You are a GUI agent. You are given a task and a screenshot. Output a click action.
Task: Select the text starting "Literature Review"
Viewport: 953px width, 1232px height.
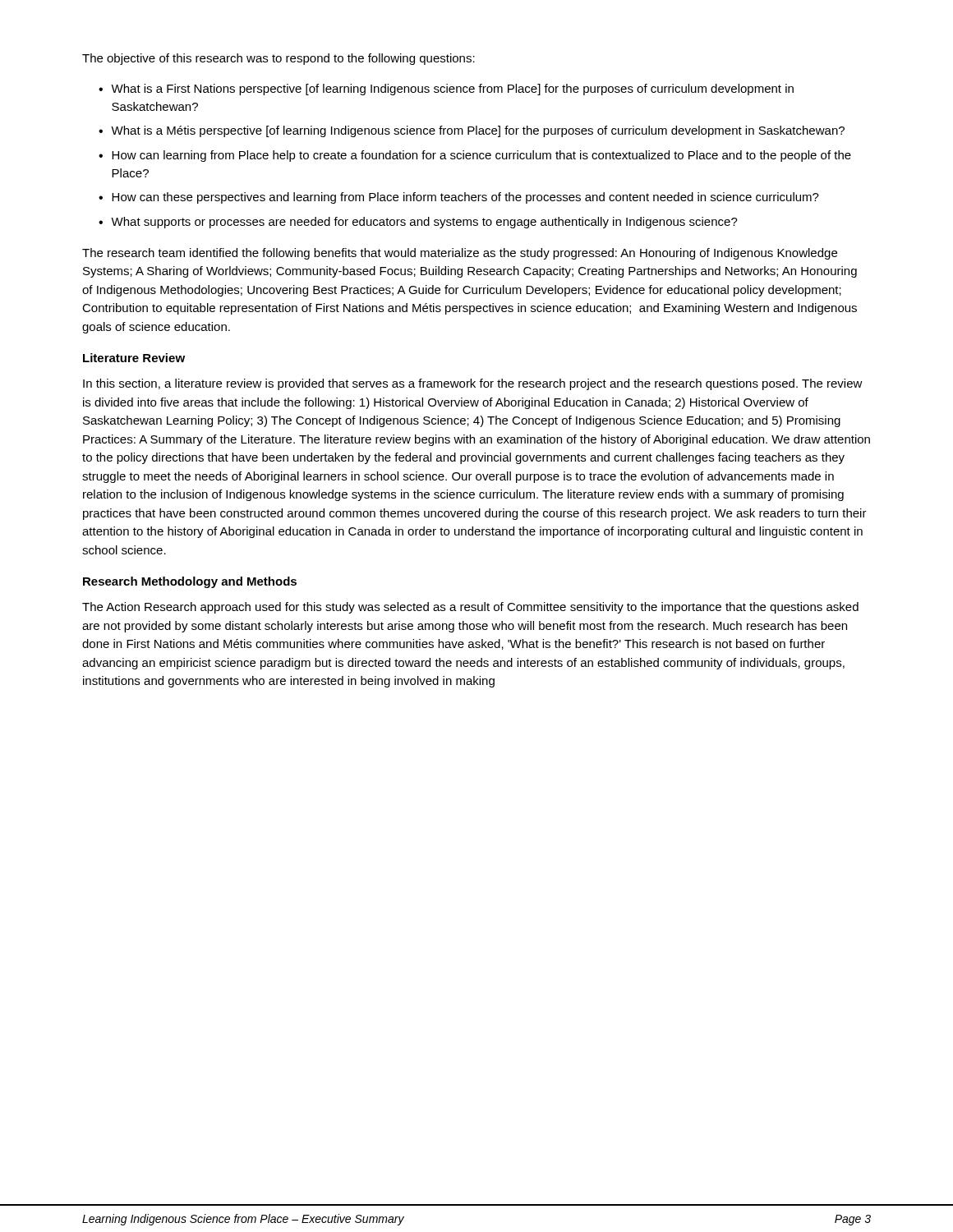click(134, 358)
